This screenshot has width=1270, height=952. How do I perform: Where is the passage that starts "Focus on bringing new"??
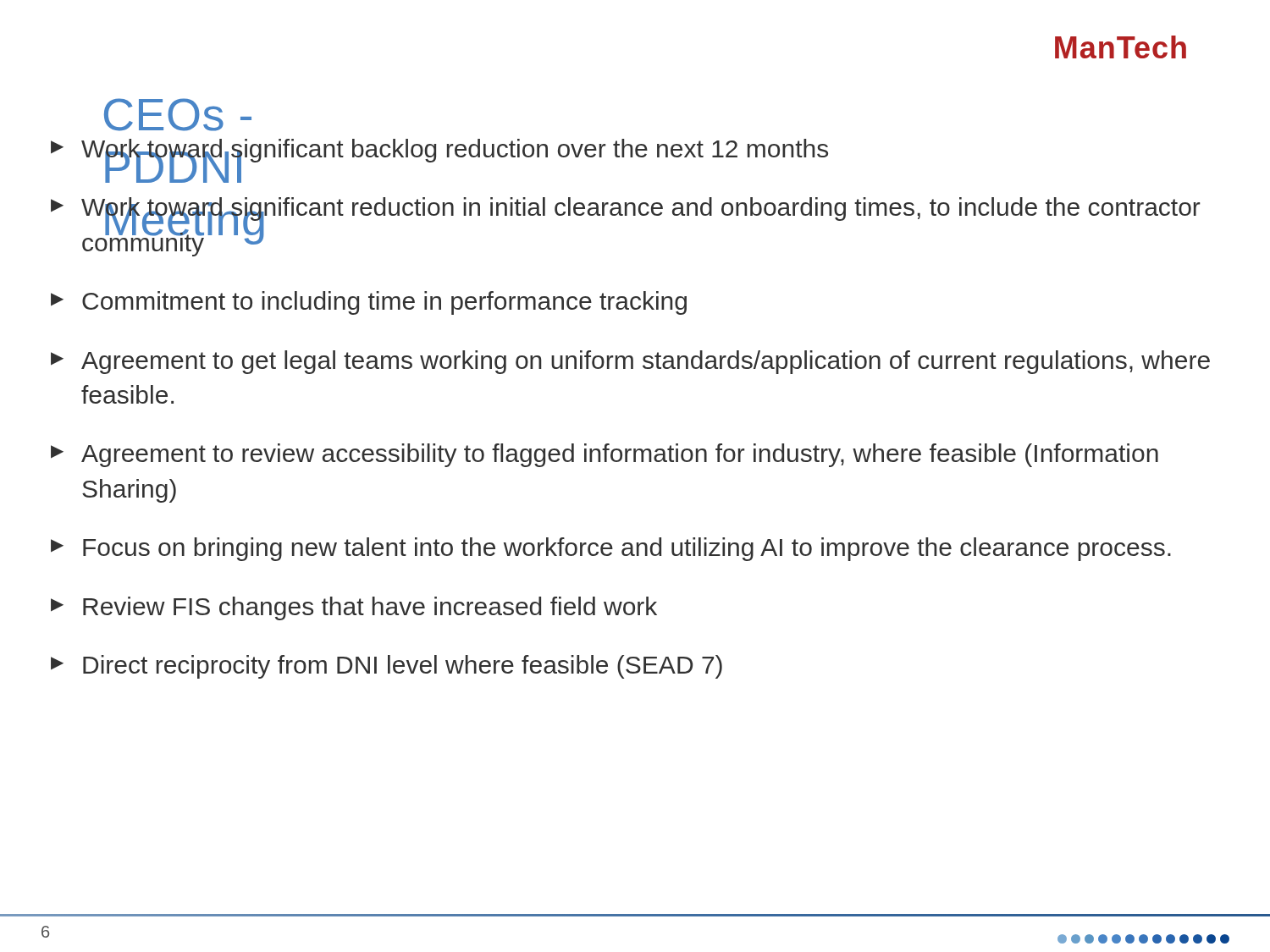click(612, 547)
